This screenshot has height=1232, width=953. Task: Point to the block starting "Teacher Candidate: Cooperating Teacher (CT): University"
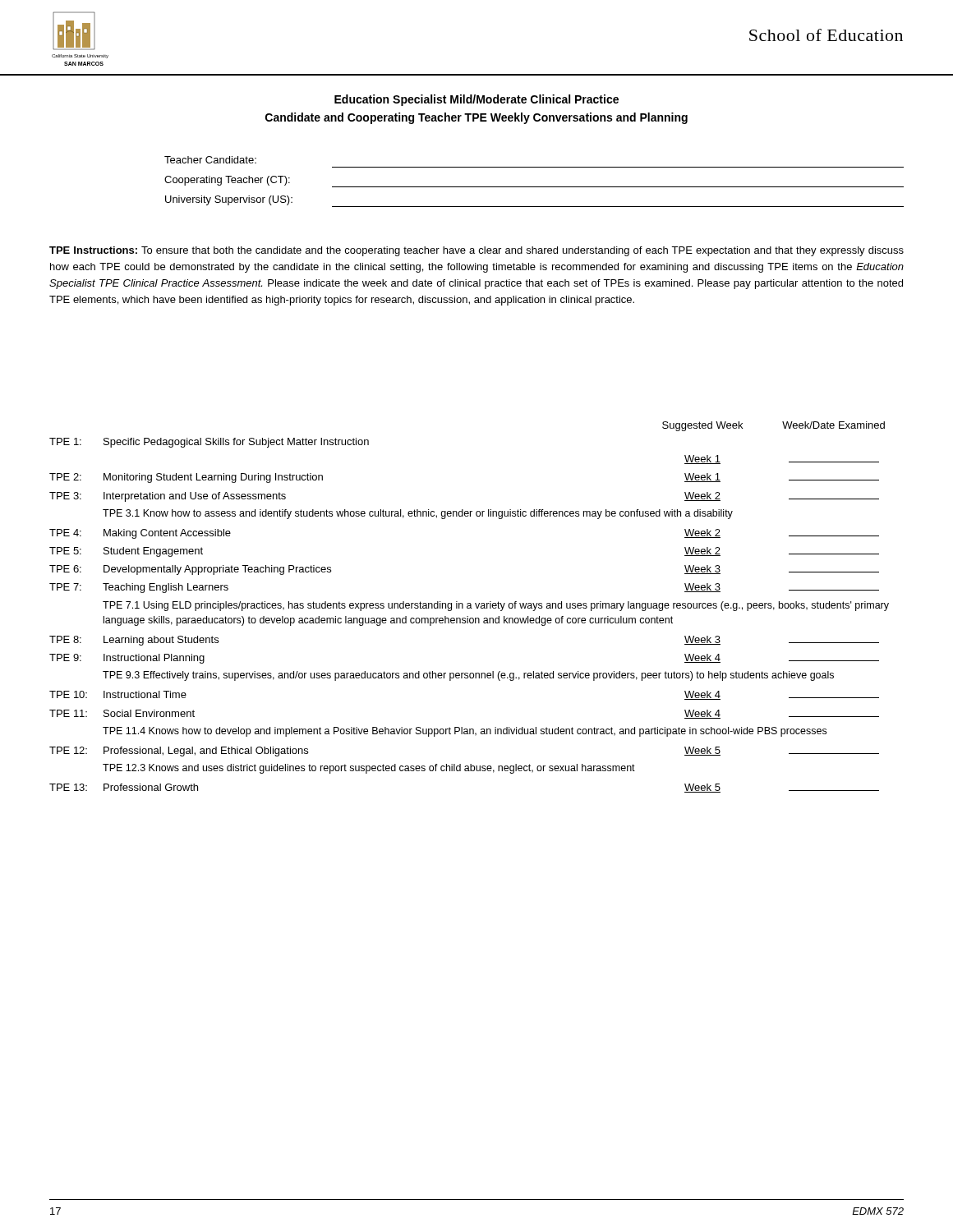[534, 179]
